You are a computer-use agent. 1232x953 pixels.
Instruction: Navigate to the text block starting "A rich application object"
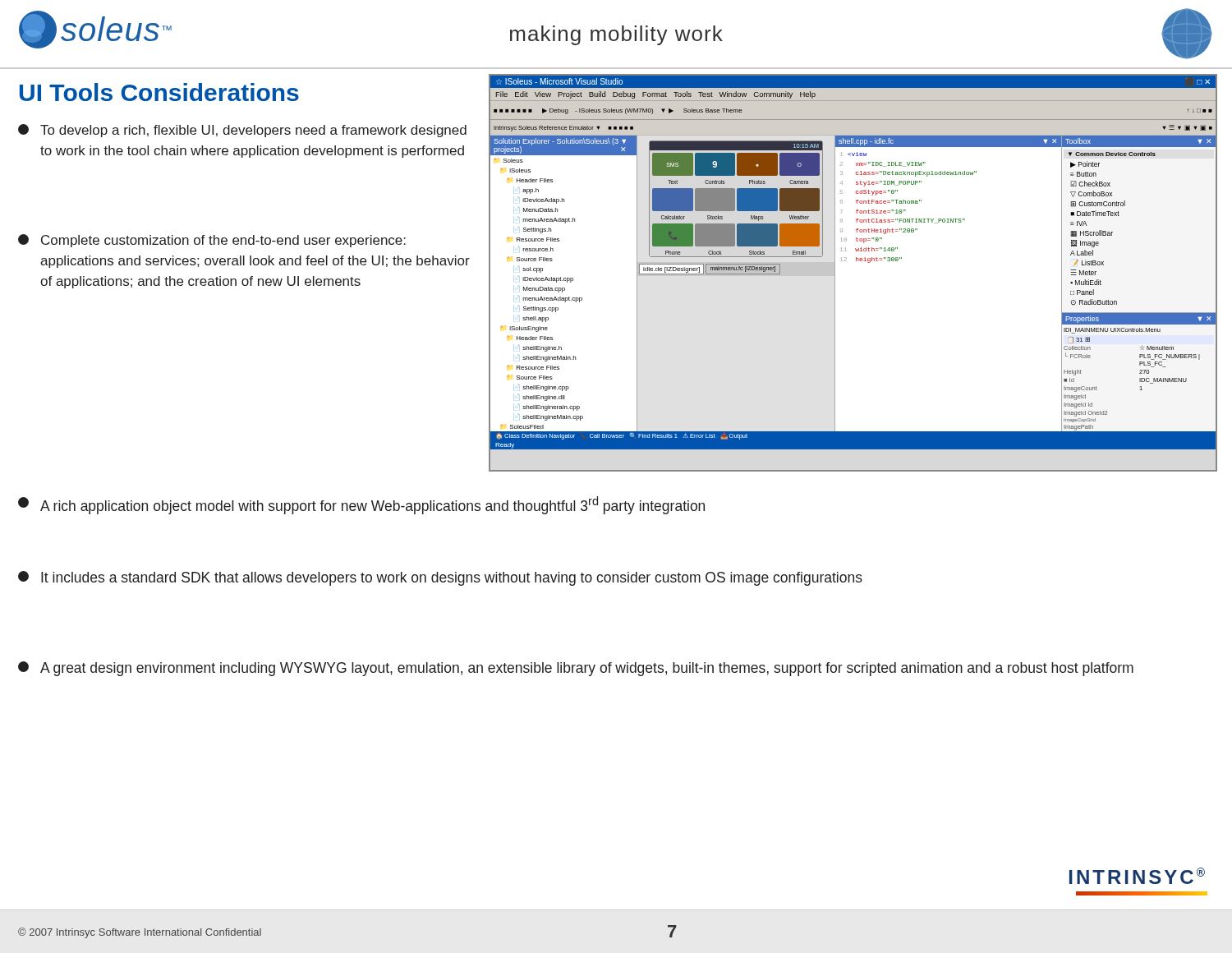362,505
